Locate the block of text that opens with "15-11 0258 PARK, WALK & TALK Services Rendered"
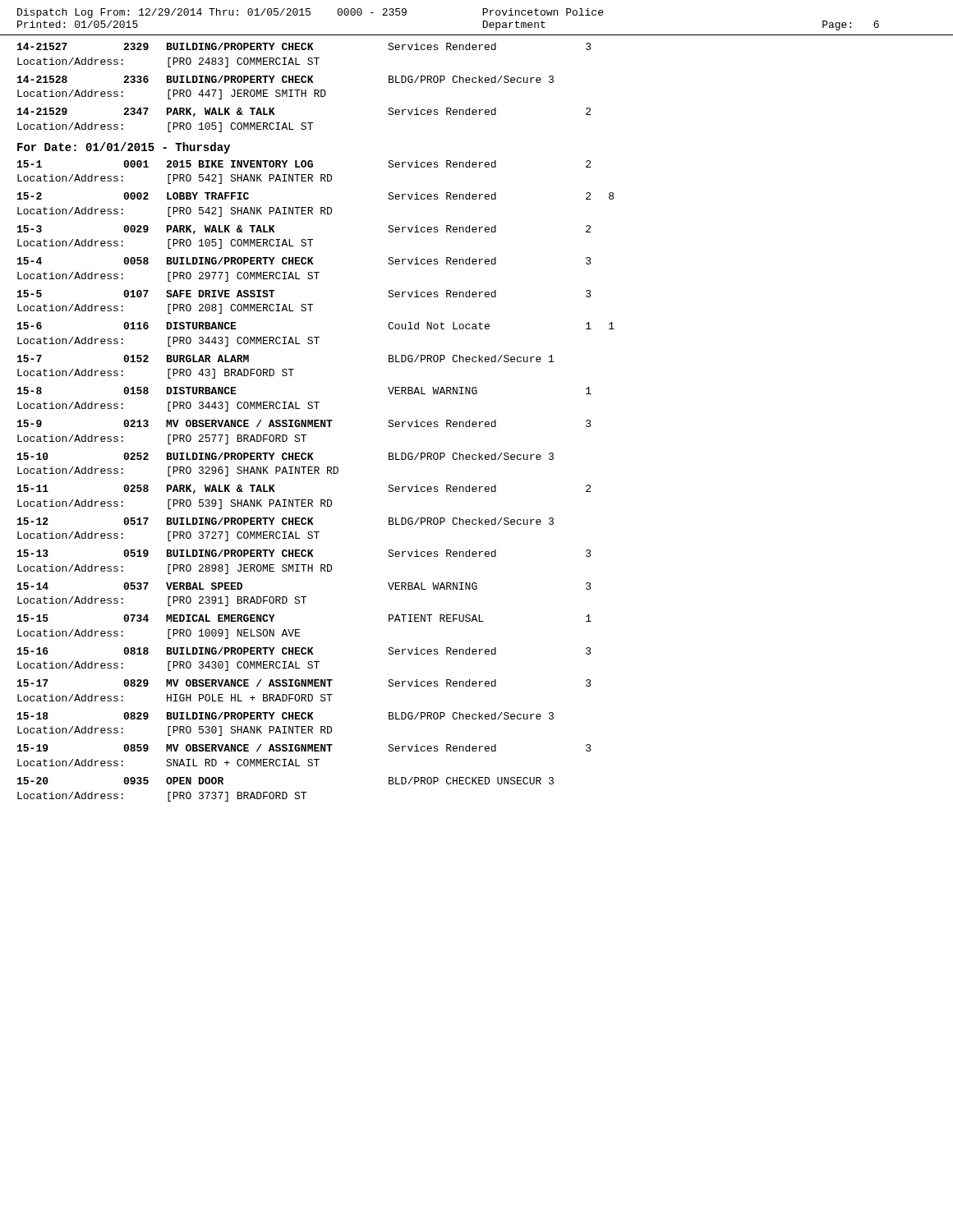 [x=476, y=496]
